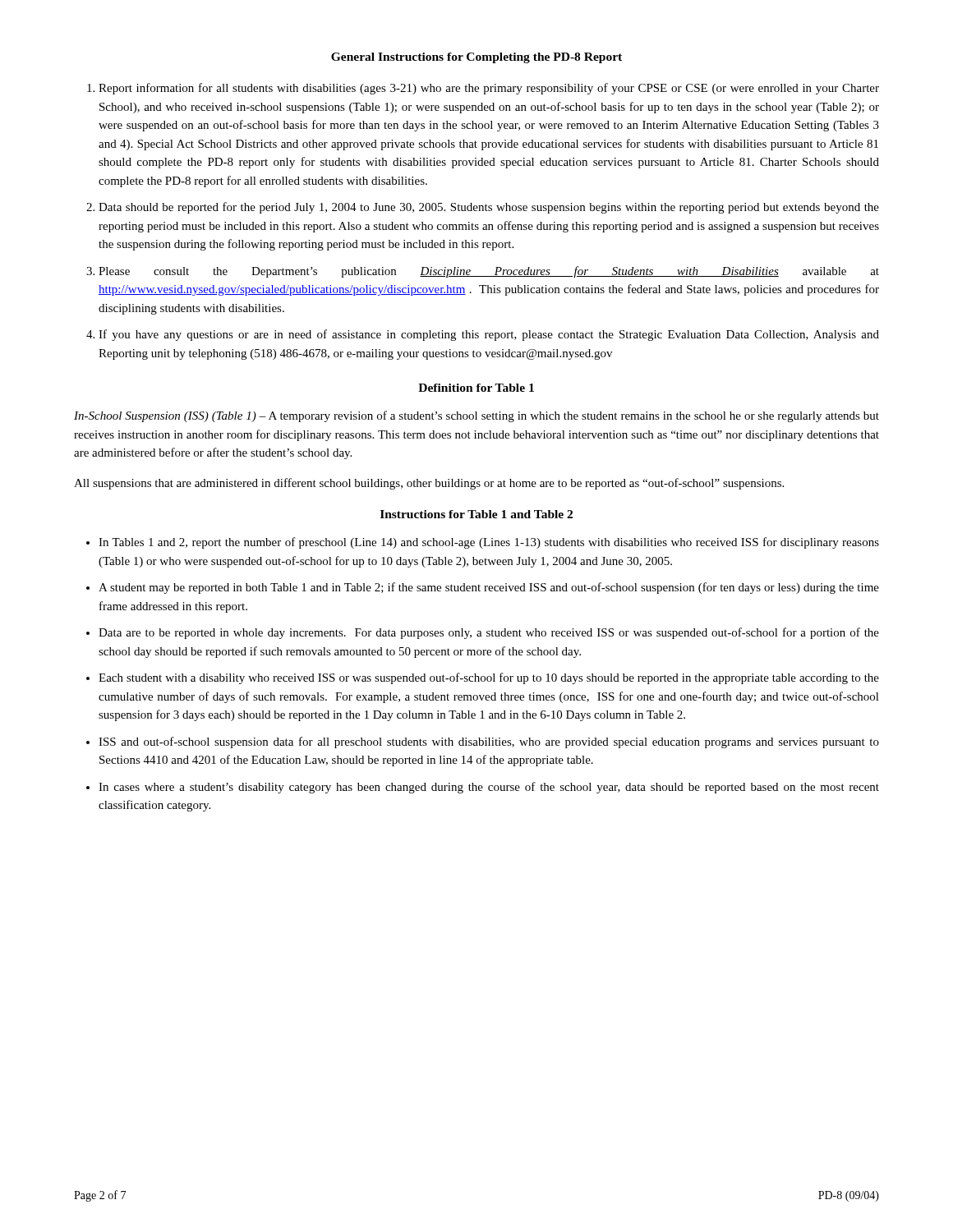Navigate to the element starting "In-School Suspension (ISS) (Table"
The height and width of the screenshot is (1232, 953).
pos(476,434)
